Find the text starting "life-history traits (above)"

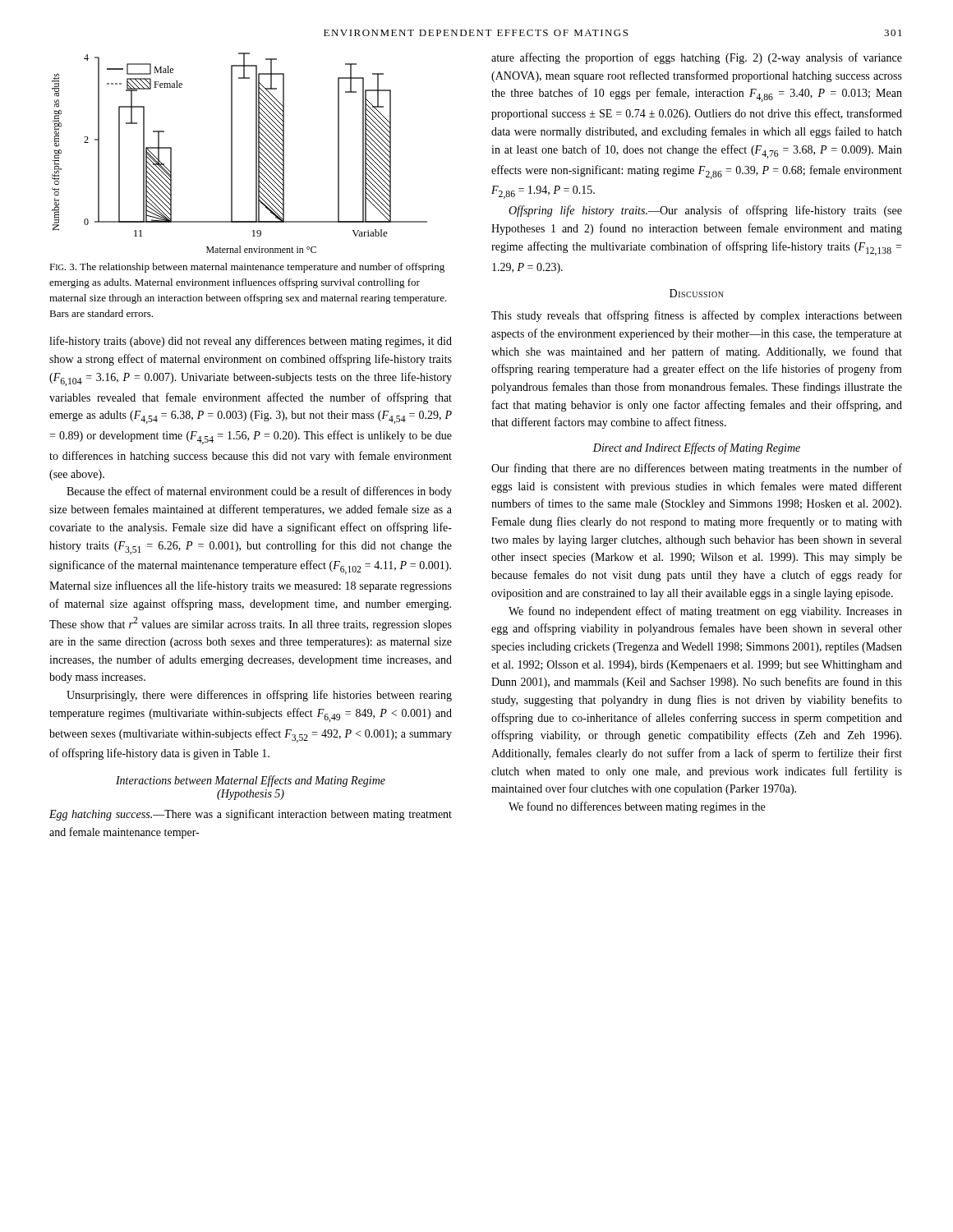click(x=251, y=548)
